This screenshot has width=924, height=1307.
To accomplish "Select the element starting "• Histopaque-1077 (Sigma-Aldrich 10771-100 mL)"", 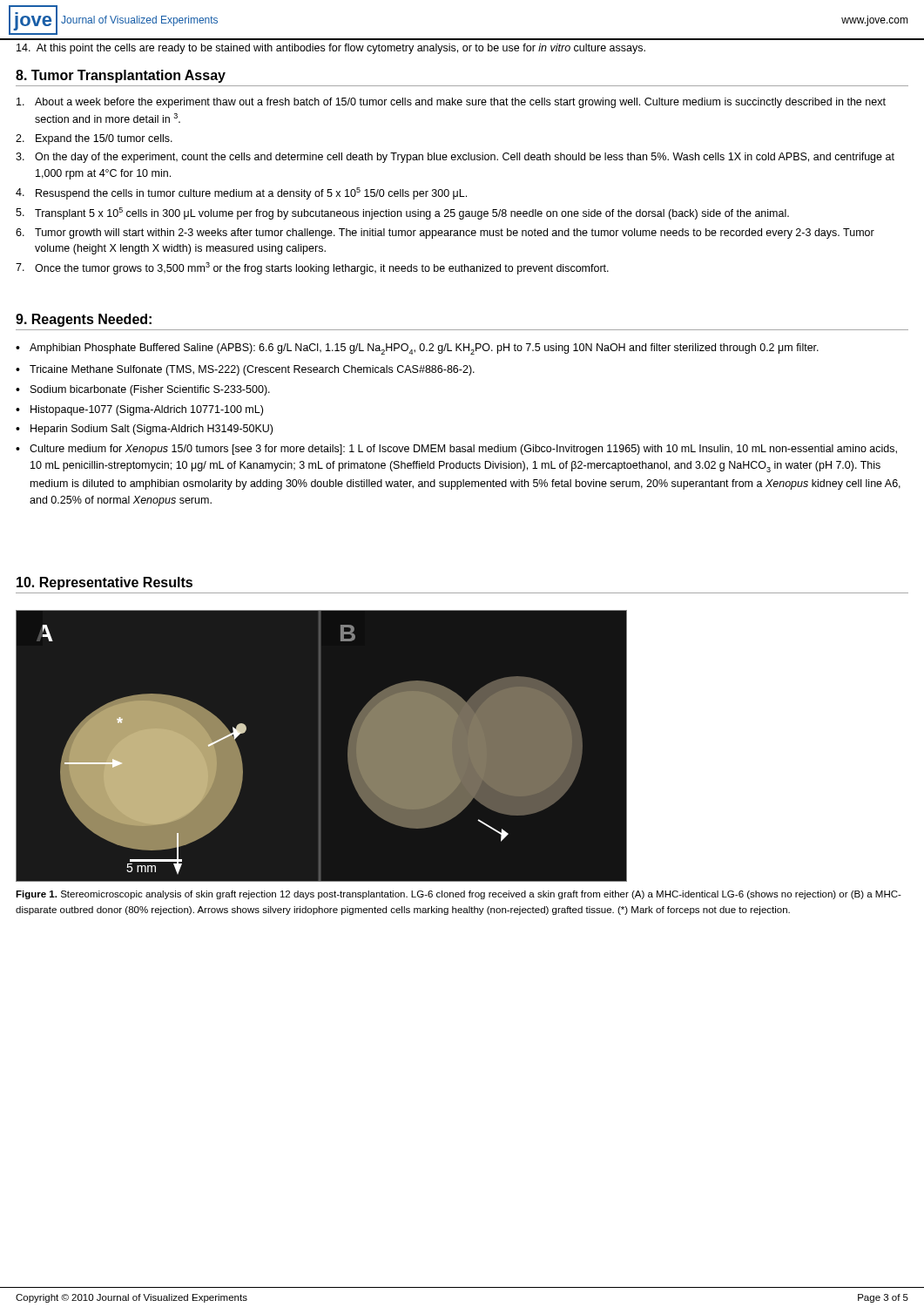I will [x=140, y=409].
